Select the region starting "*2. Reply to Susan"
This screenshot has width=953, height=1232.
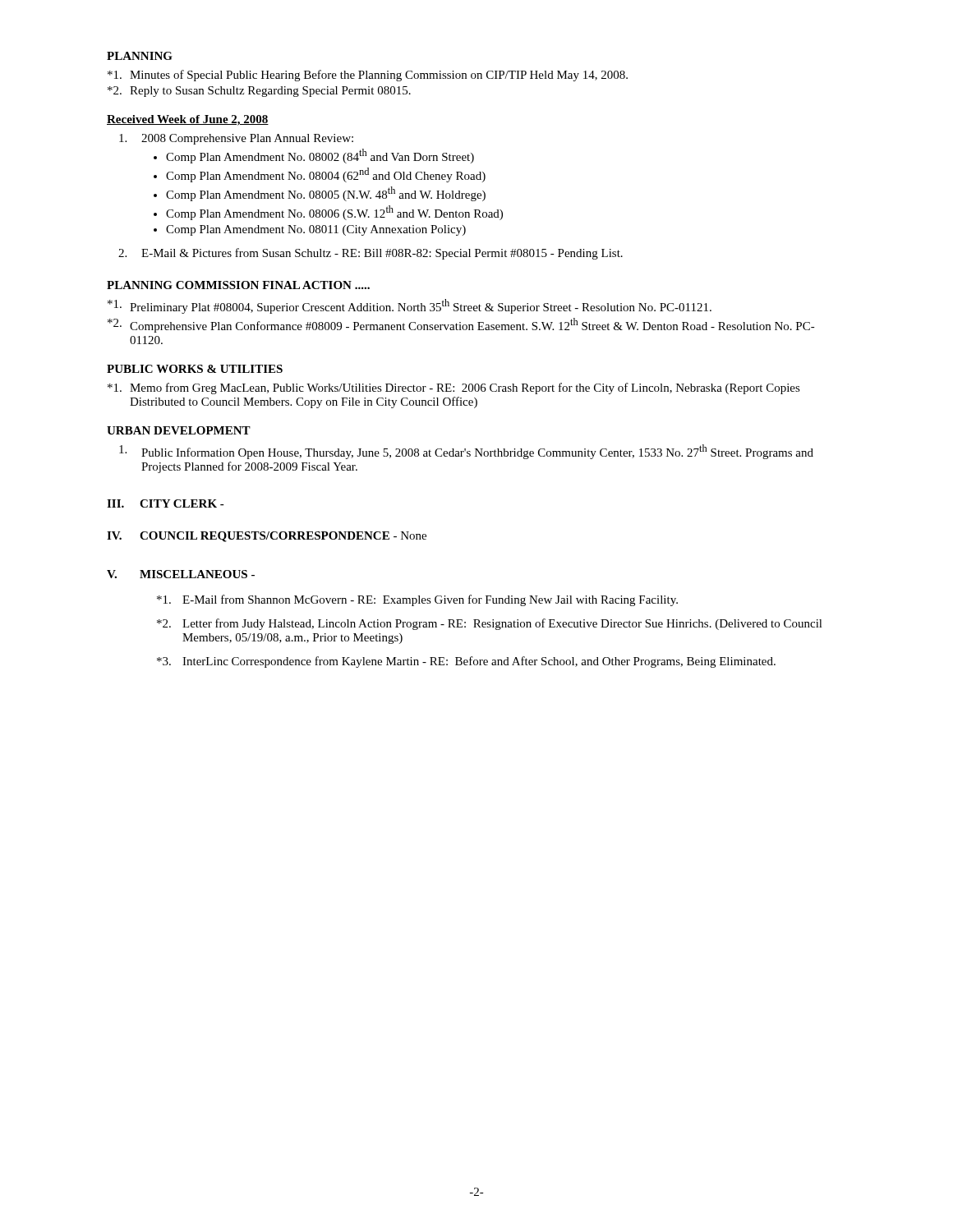[x=259, y=91]
